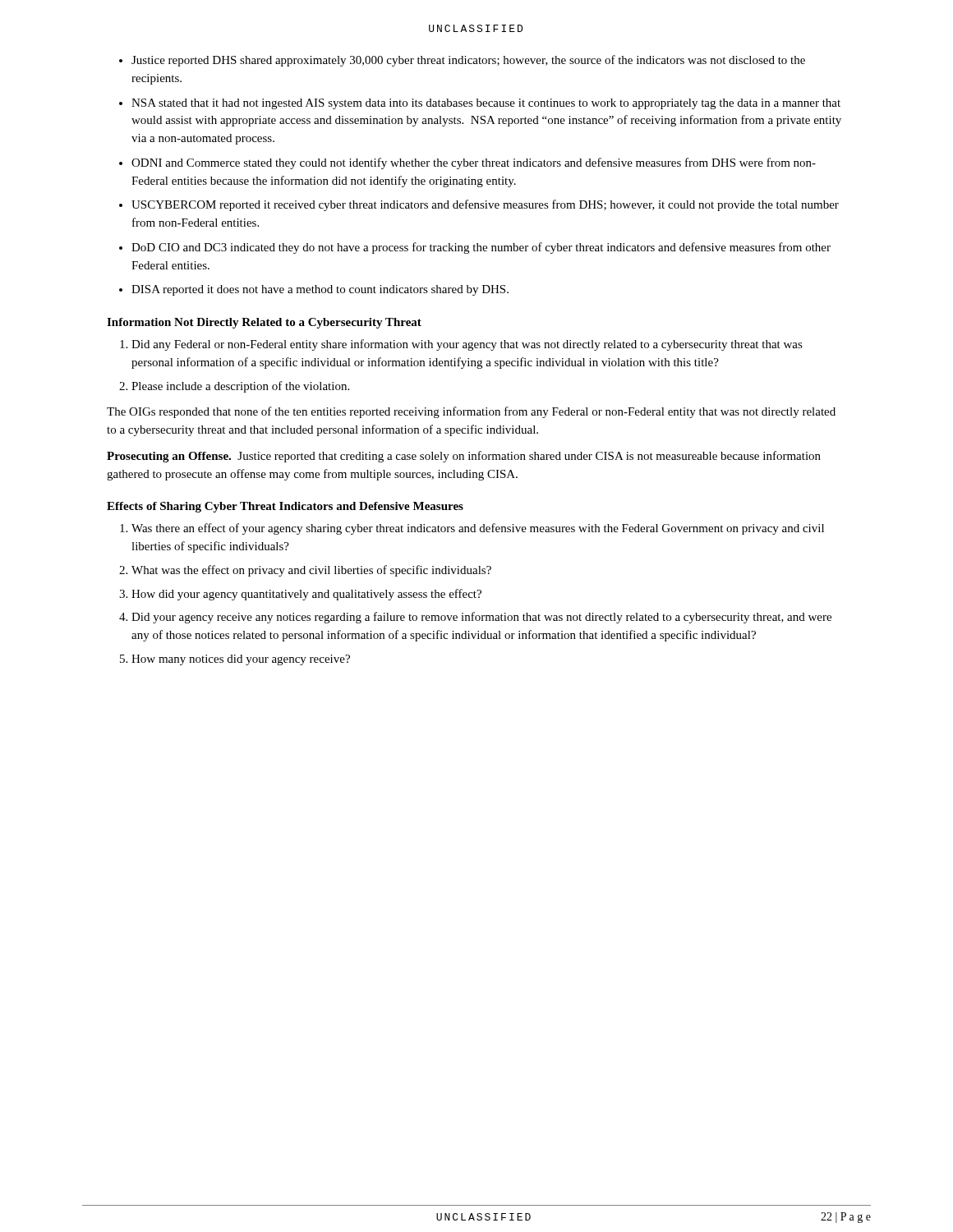Point to the block beginning "What was the effect on"
953x1232 pixels.
311,570
